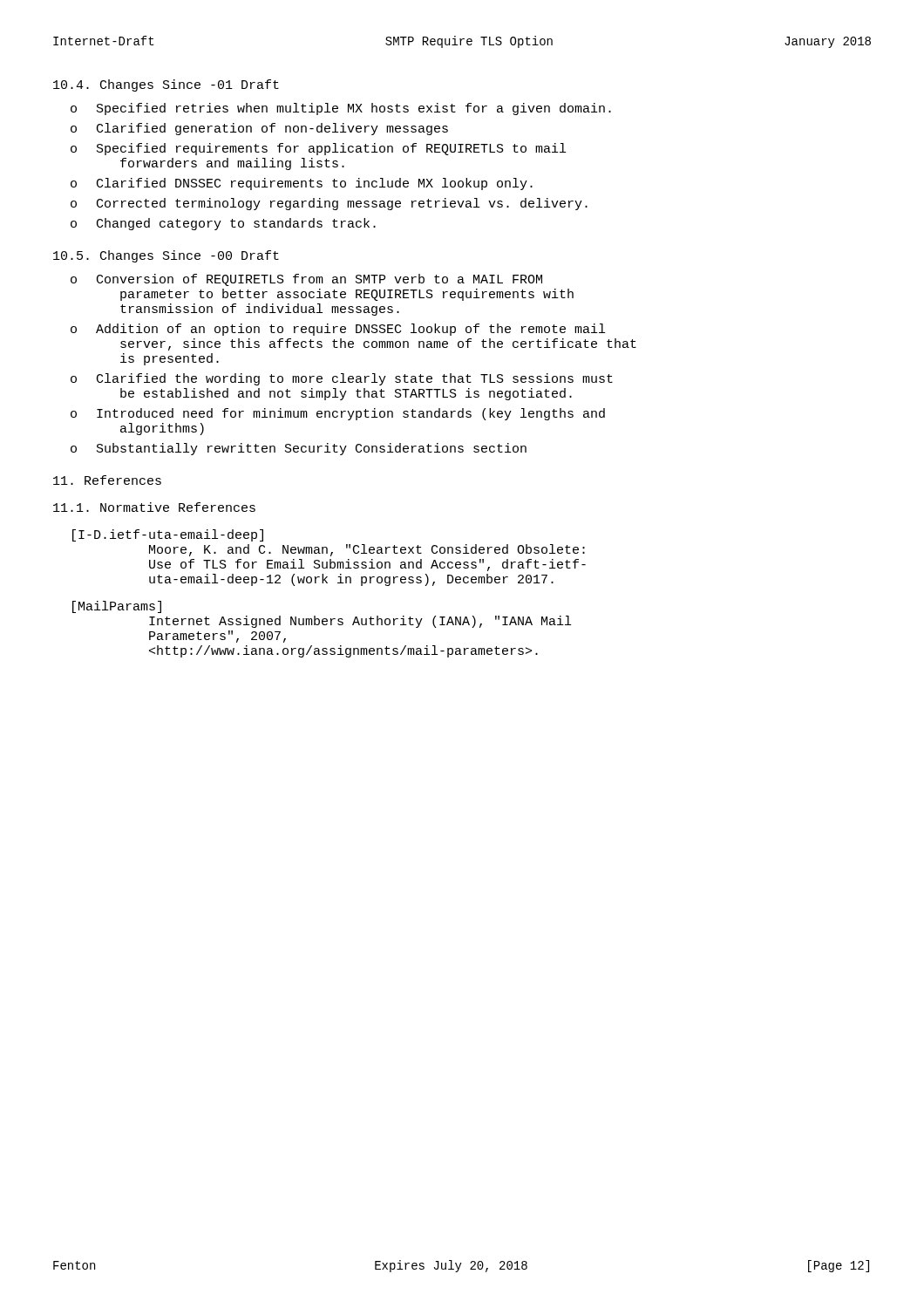
Task: Point to the element starting "11. References"
Action: pyautogui.click(x=107, y=482)
